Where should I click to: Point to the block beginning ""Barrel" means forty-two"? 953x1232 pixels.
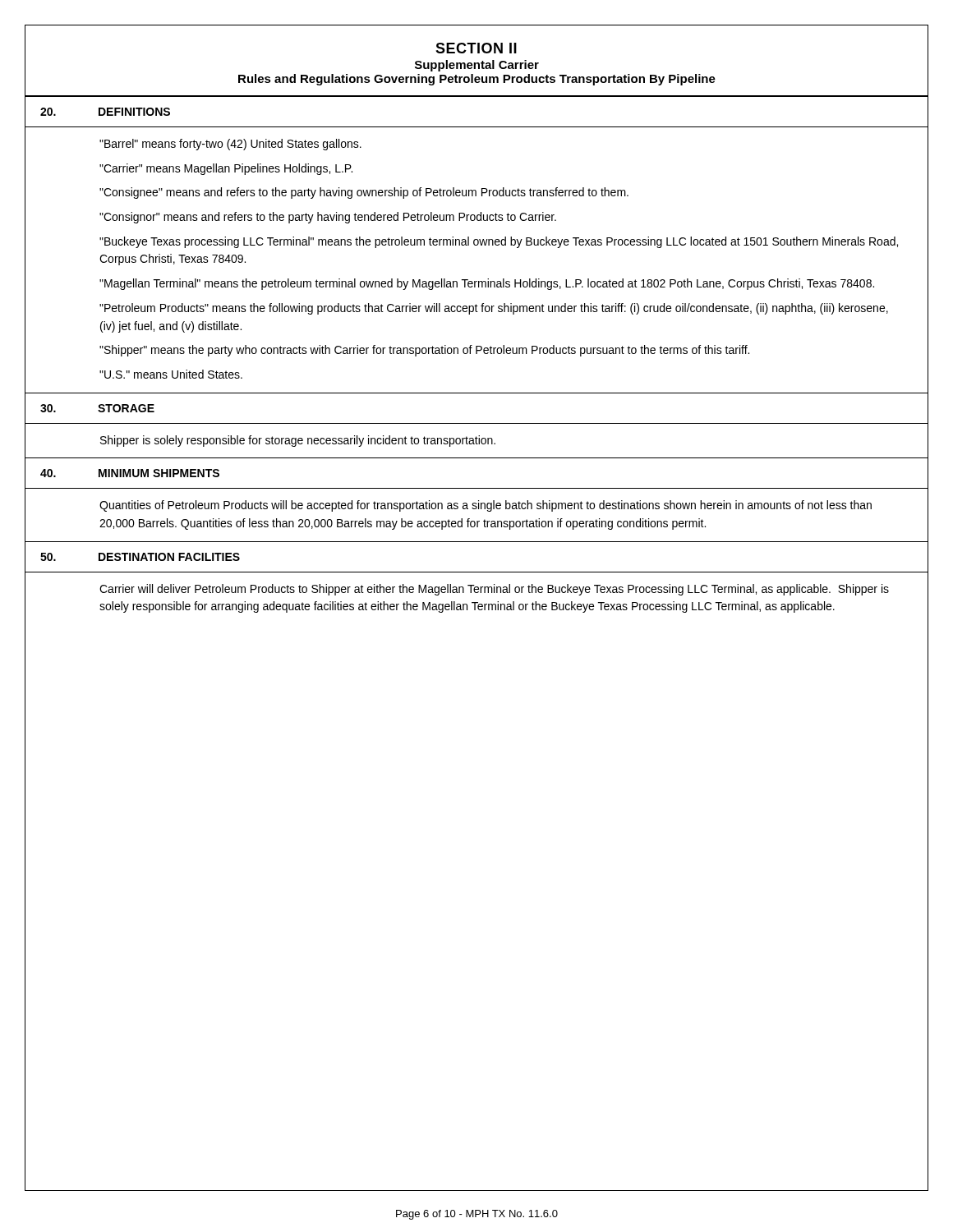(x=231, y=144)
